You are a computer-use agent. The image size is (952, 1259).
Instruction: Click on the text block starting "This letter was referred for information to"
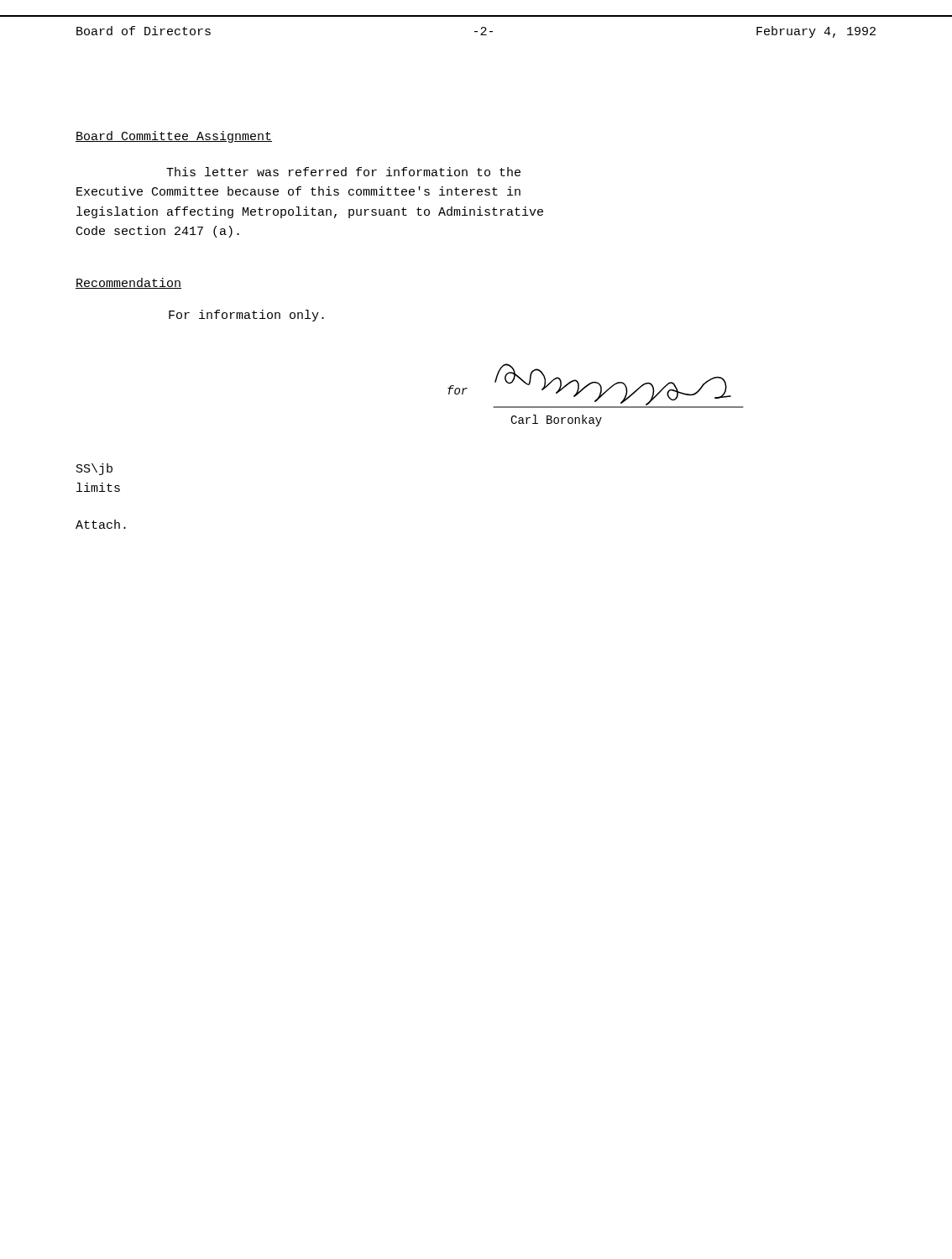[310, 203]
